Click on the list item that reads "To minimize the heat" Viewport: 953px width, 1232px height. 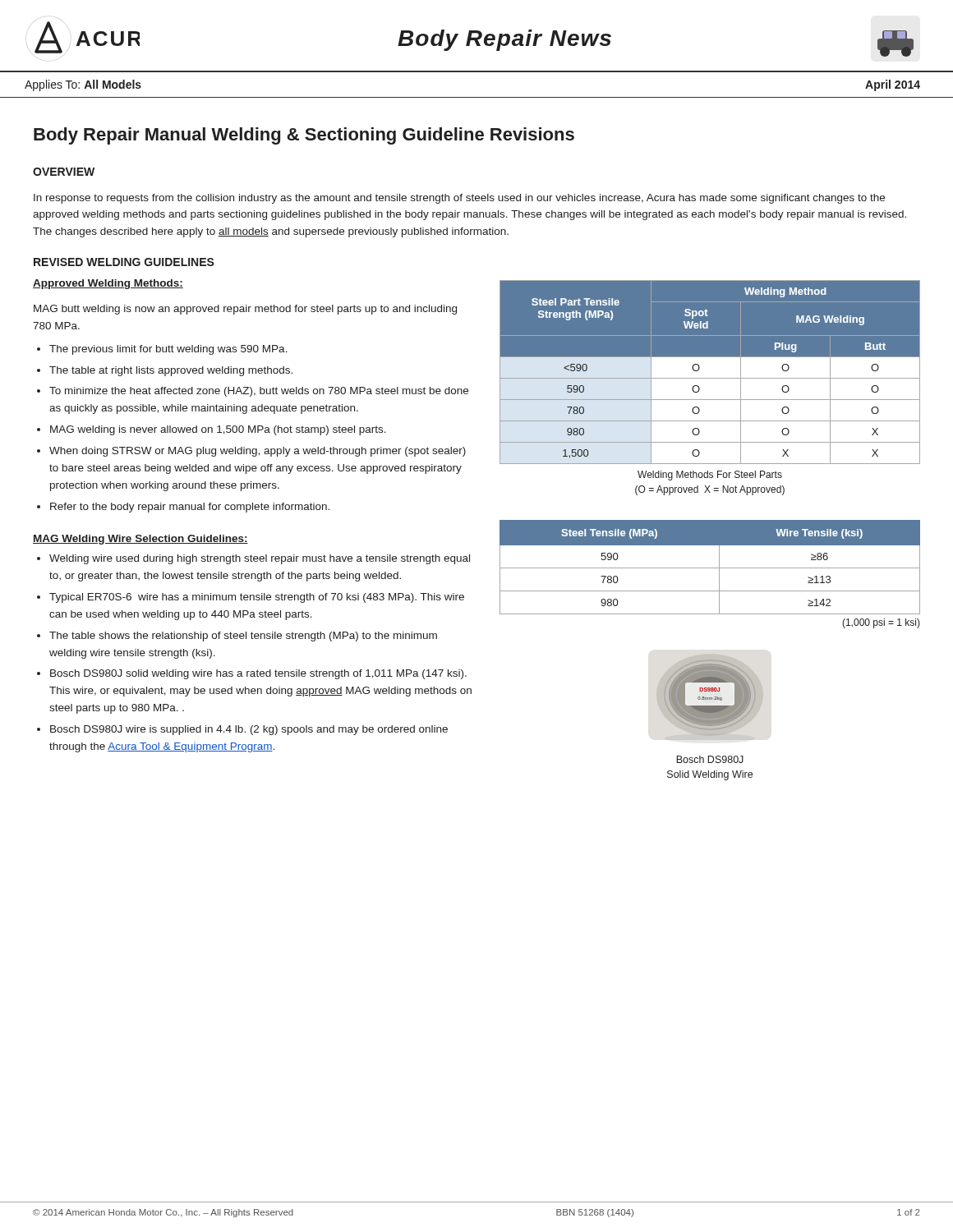click(259, 399)
